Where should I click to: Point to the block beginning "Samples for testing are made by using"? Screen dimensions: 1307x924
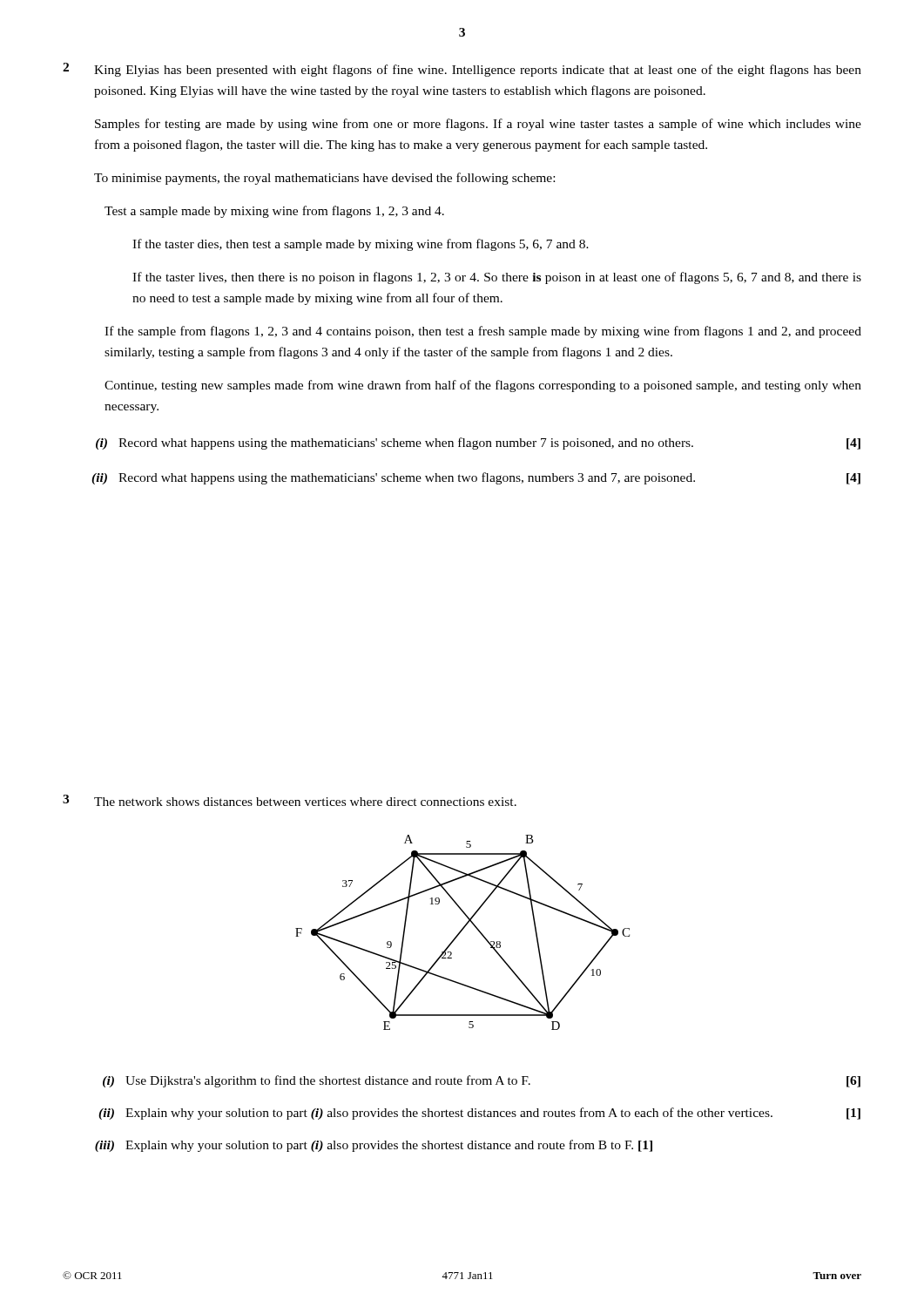[x=478, y=134]
